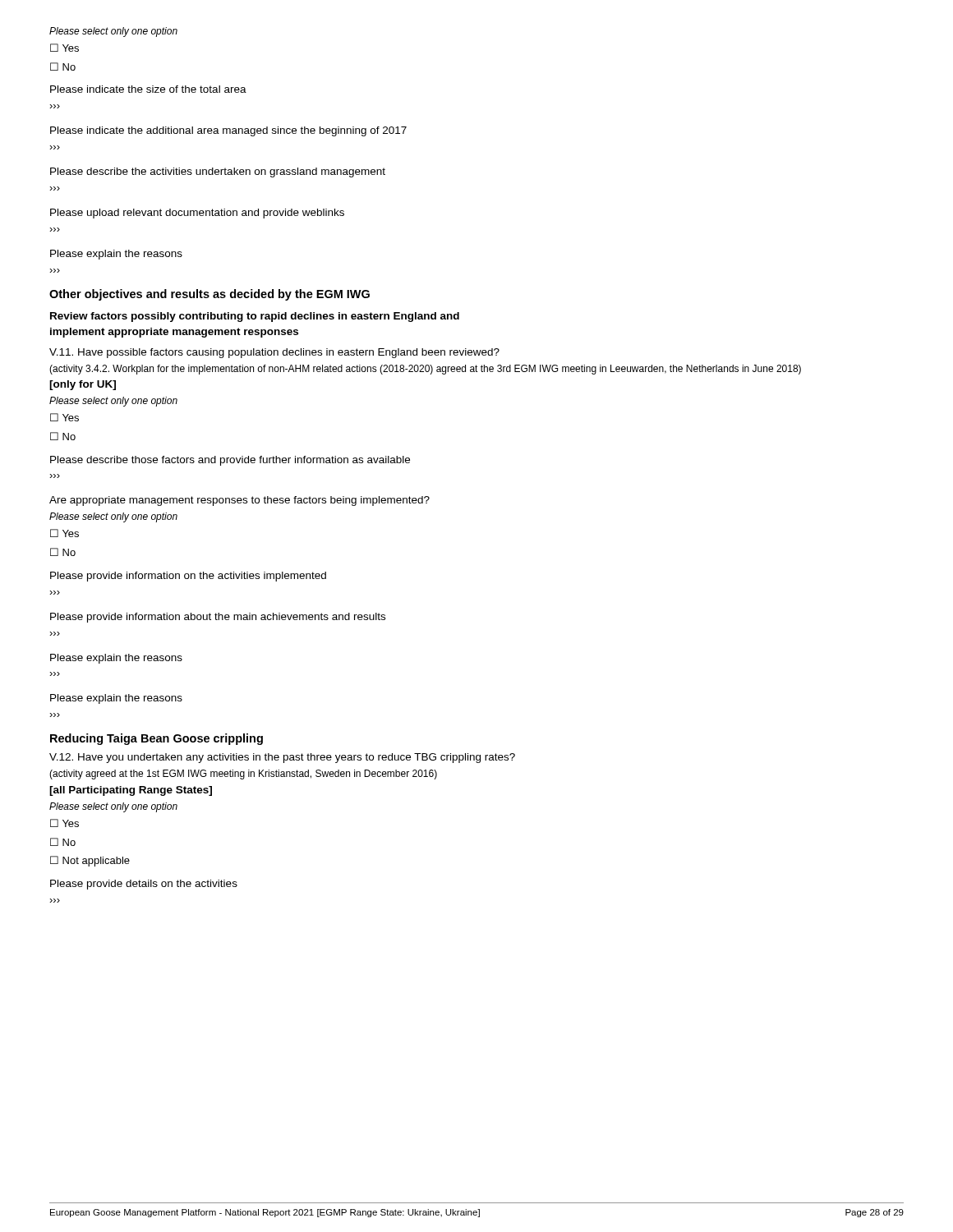Image resolution: width=953 pixels, height=1232 pixels.
Task: Select the region starting "Please indicate the size of the total area"
Action: (x=148, y=89)
